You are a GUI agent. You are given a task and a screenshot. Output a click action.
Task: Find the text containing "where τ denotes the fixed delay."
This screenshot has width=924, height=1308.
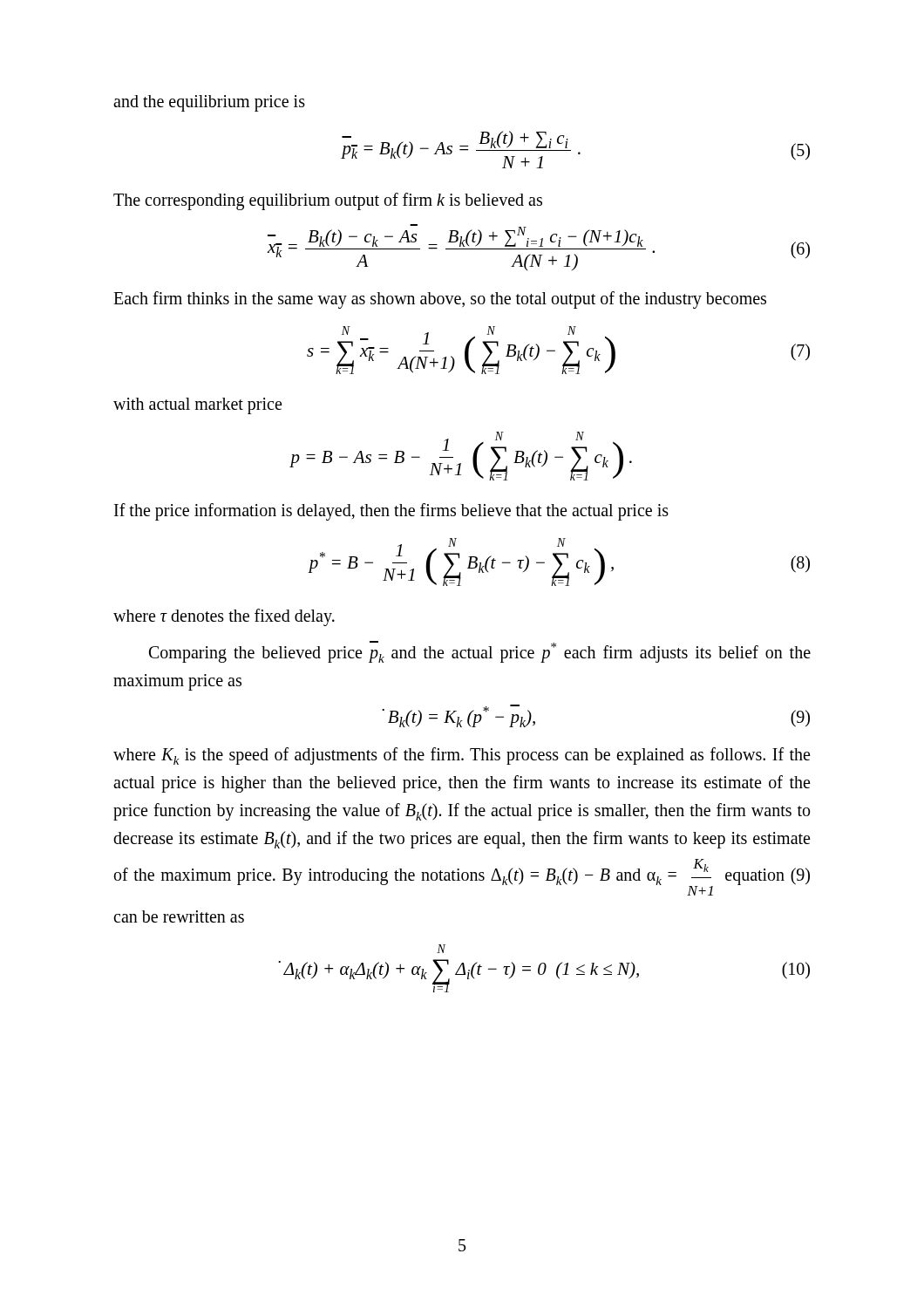pos(224,616)
